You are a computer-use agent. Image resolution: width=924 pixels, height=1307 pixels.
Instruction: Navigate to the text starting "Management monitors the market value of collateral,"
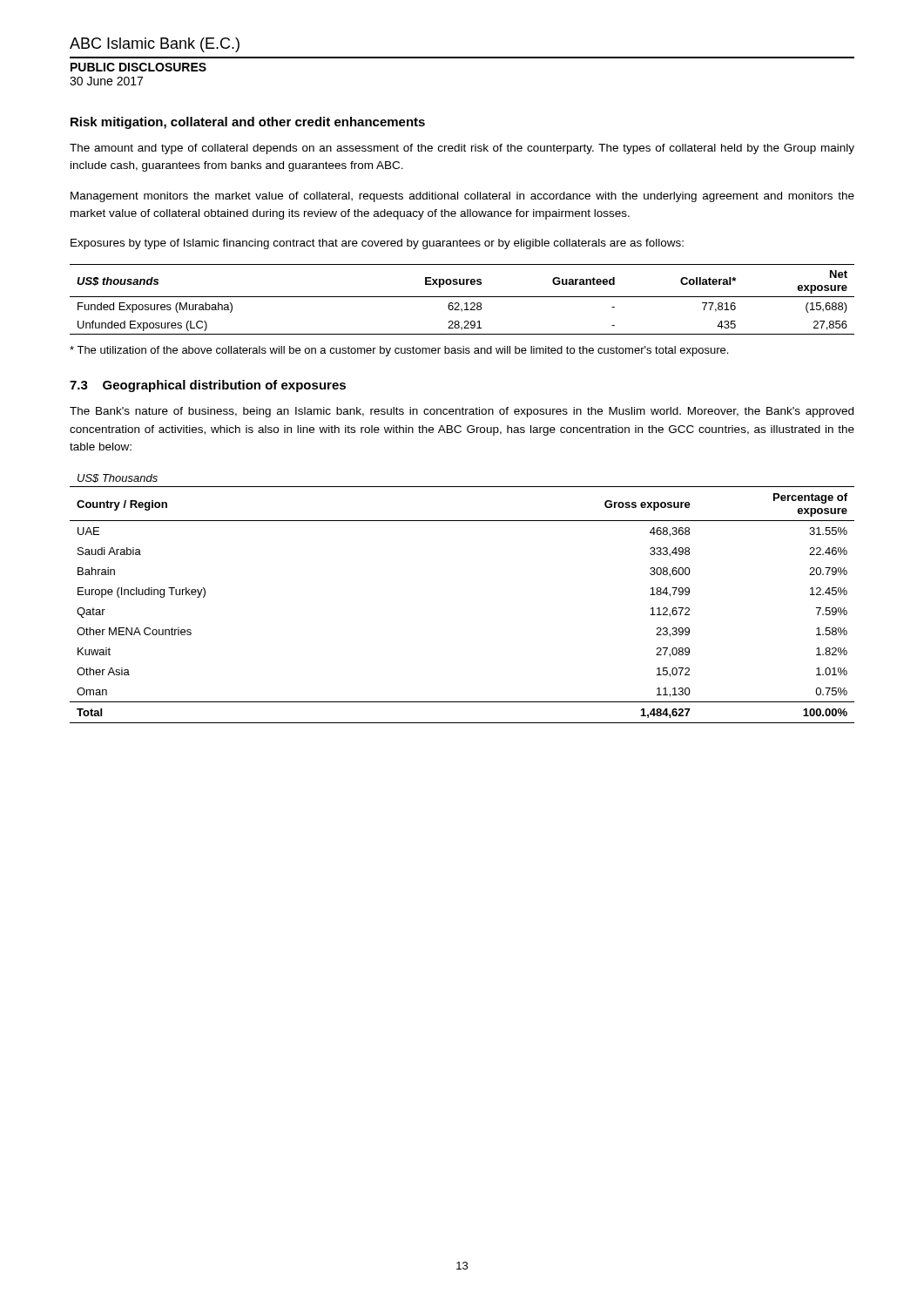coord(462,204)
